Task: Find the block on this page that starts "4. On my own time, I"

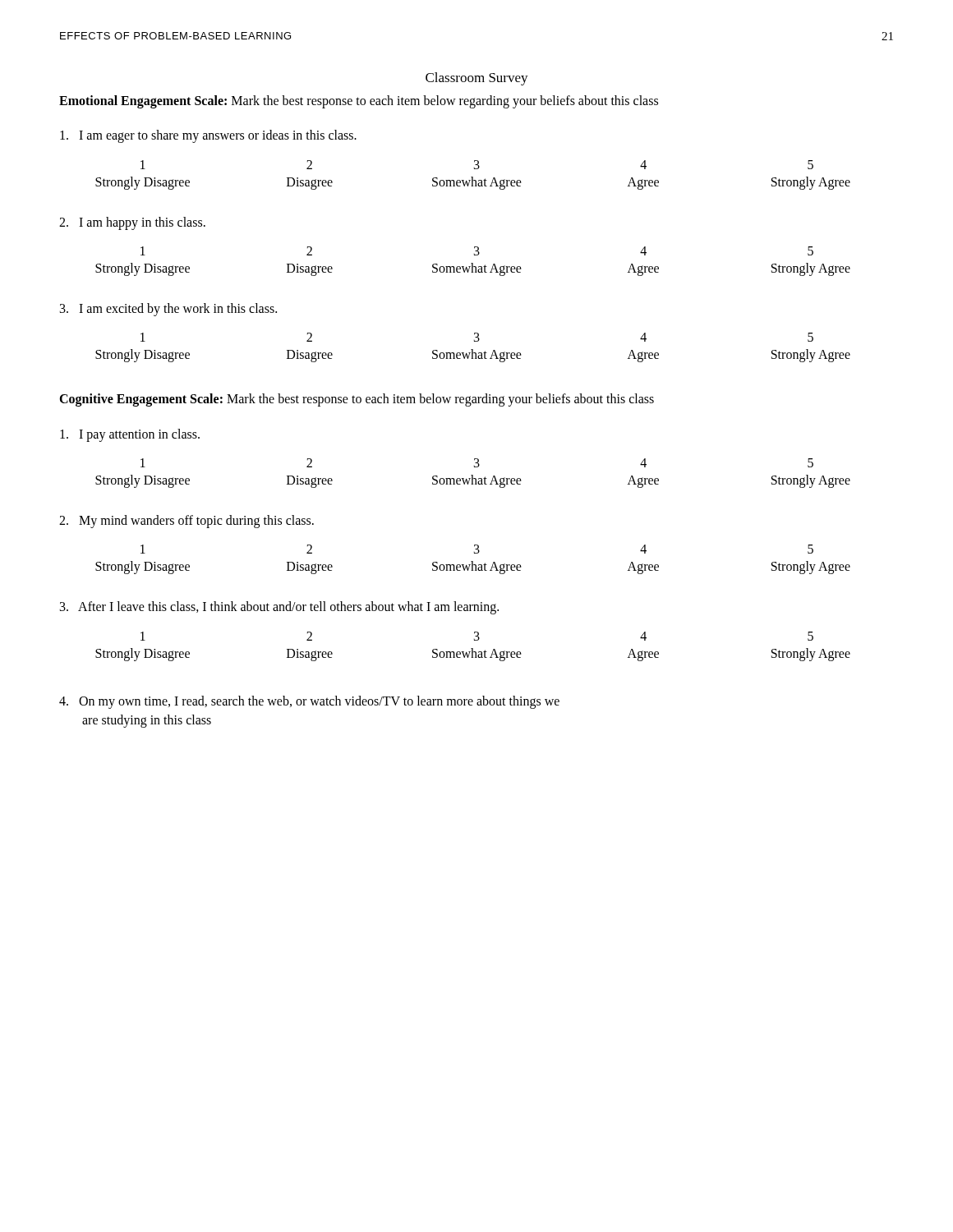Action: coord(309,710)
